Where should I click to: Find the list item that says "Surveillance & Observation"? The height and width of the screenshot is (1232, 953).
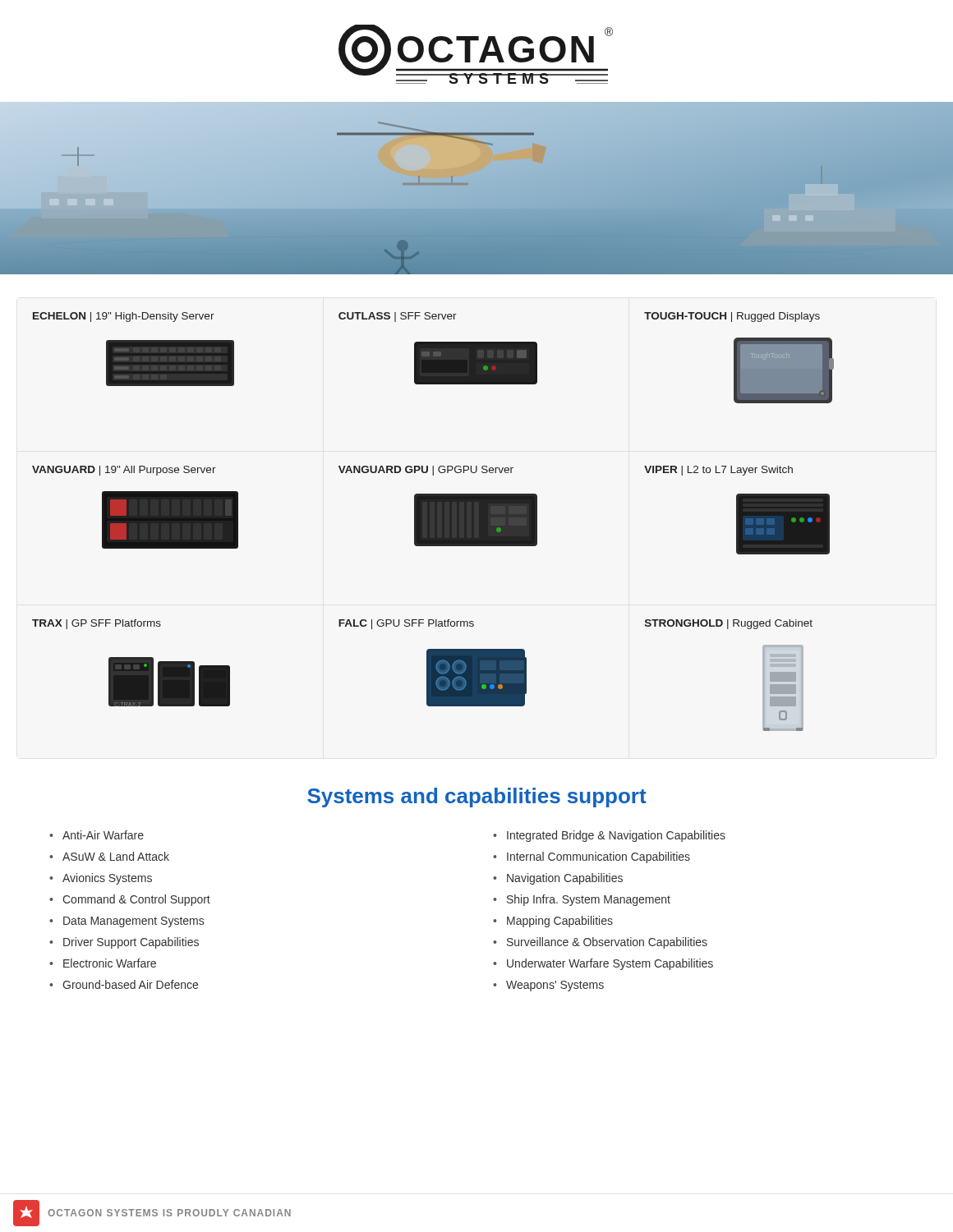(607, 942)
